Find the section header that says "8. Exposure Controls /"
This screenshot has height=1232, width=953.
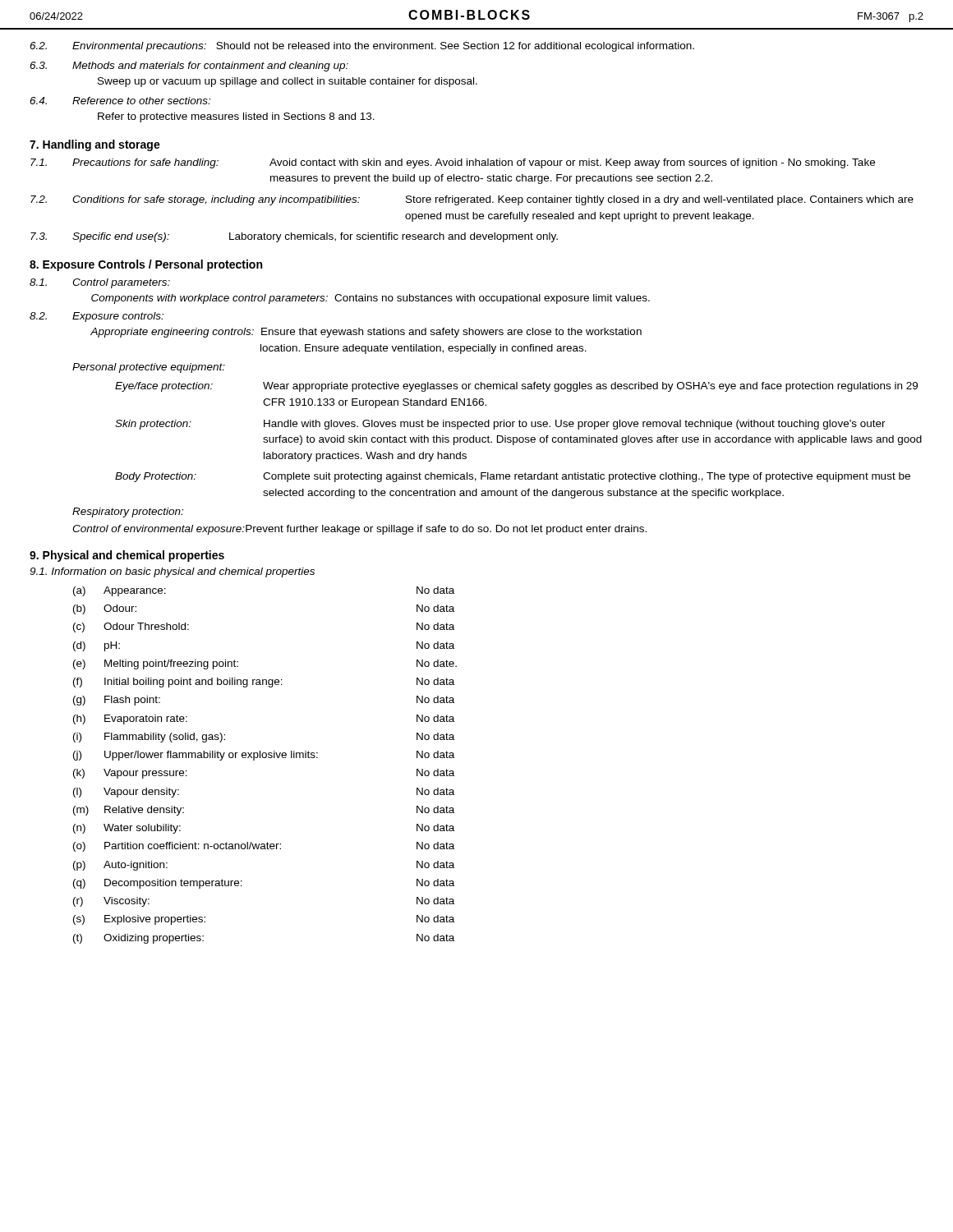pyautogui.click(x=146, y=264)
